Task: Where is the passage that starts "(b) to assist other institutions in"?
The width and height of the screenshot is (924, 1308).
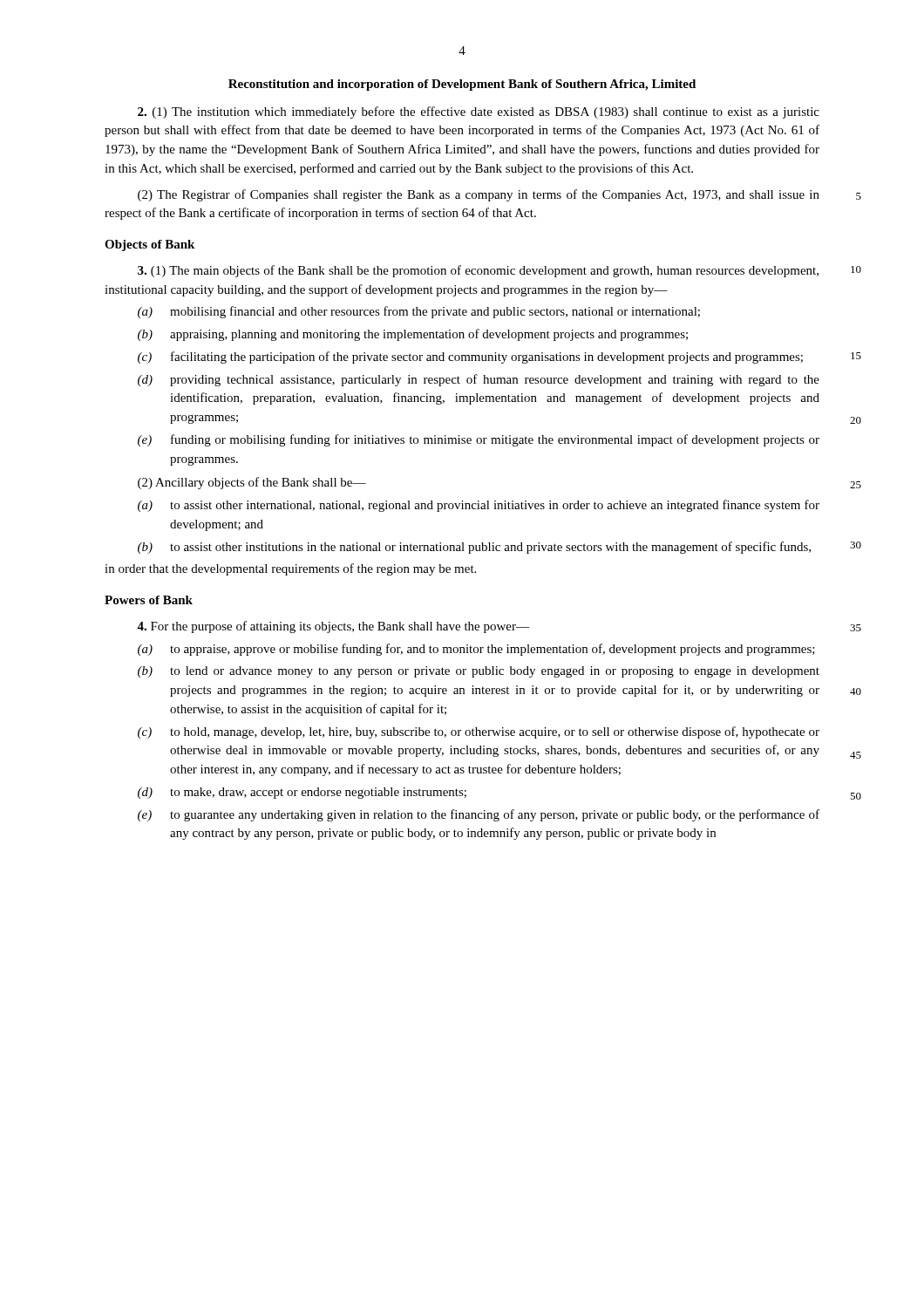Action: tap(478, 547)
